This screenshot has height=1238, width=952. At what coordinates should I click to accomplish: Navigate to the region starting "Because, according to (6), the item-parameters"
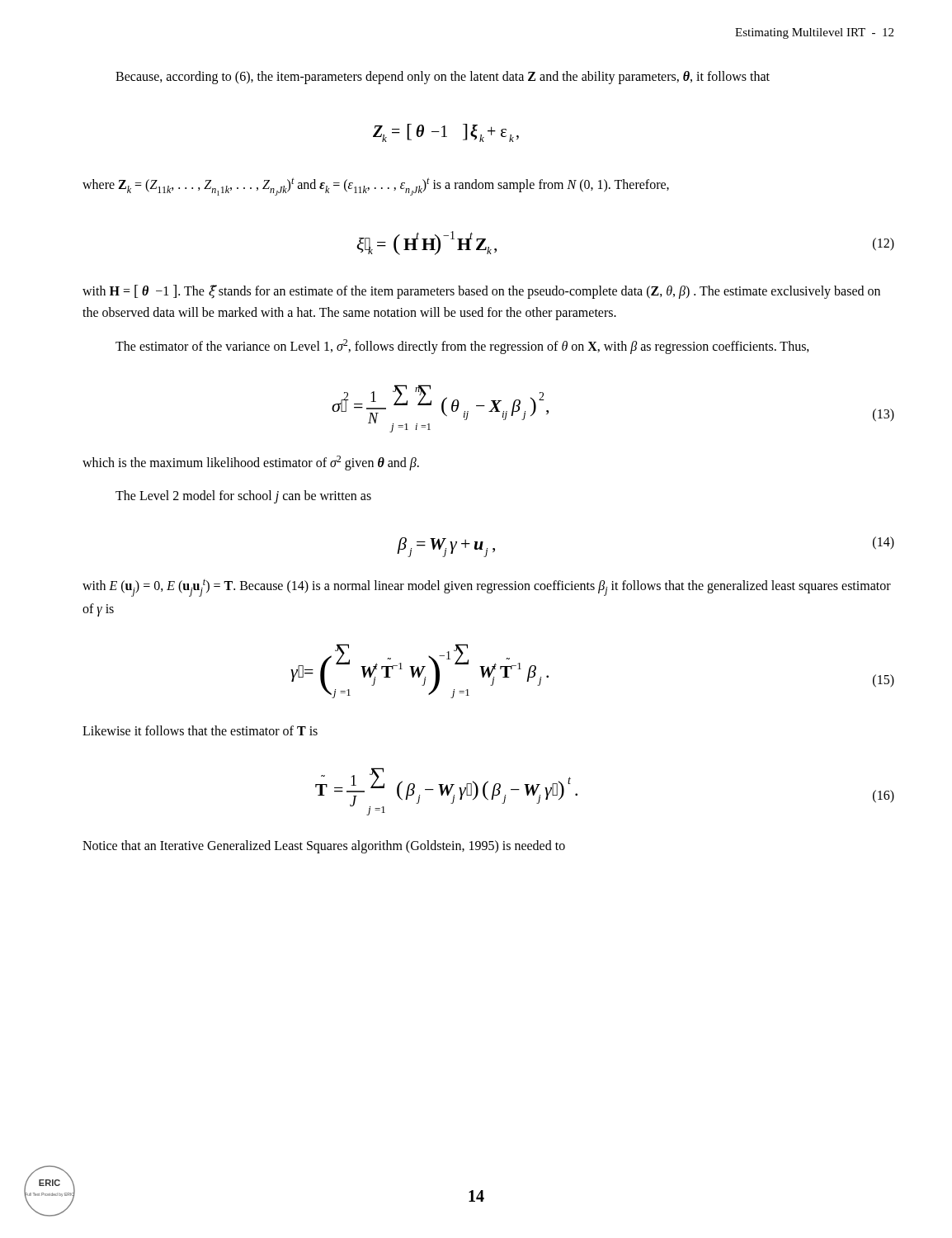pyautogui.click(x=443, y=76)
